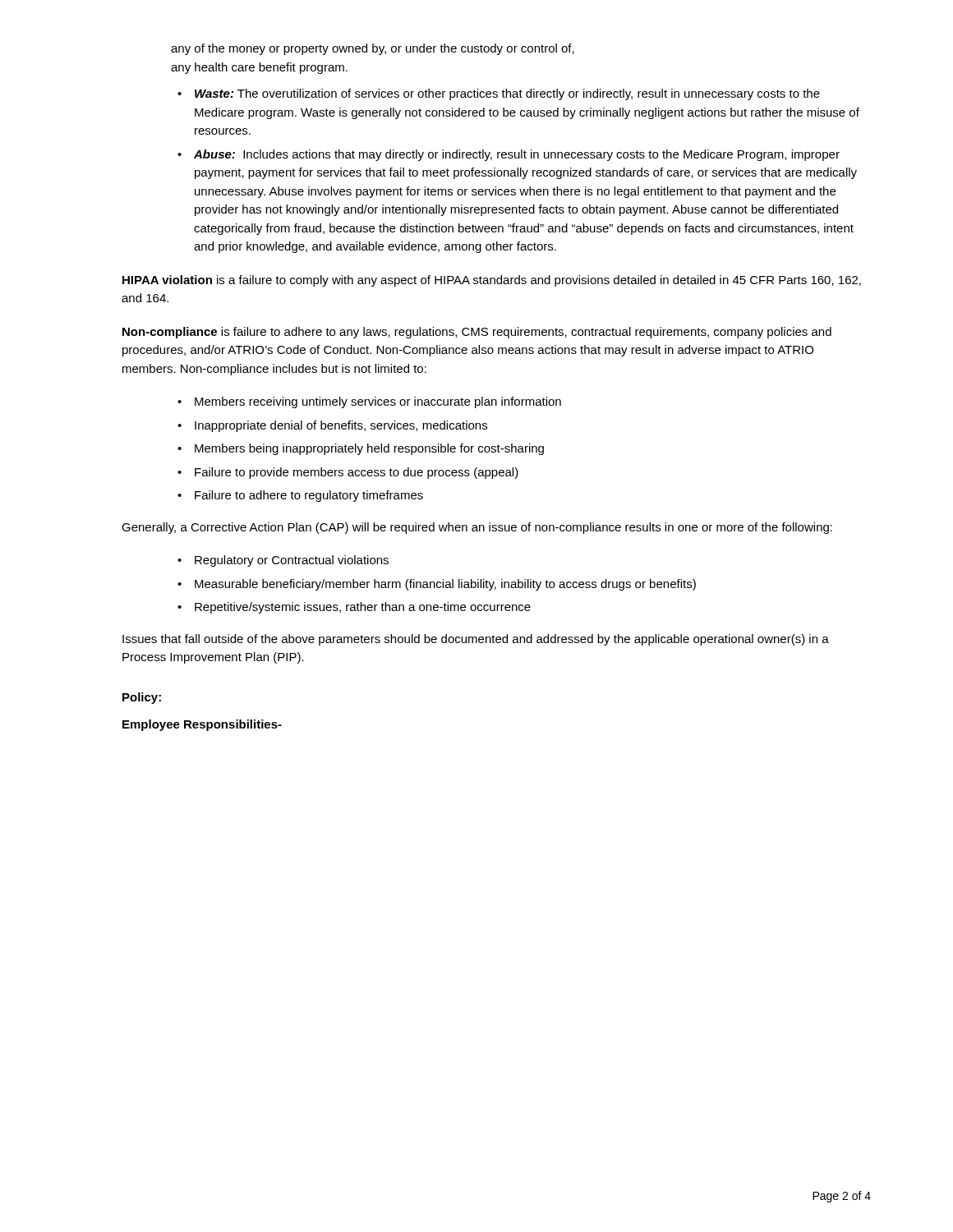Click where it says "Members being inappropriately held responsible for cost-sharing"
Image resolution: width=953 pixels, height=1232 pixels.
click(x=521, y=449)
